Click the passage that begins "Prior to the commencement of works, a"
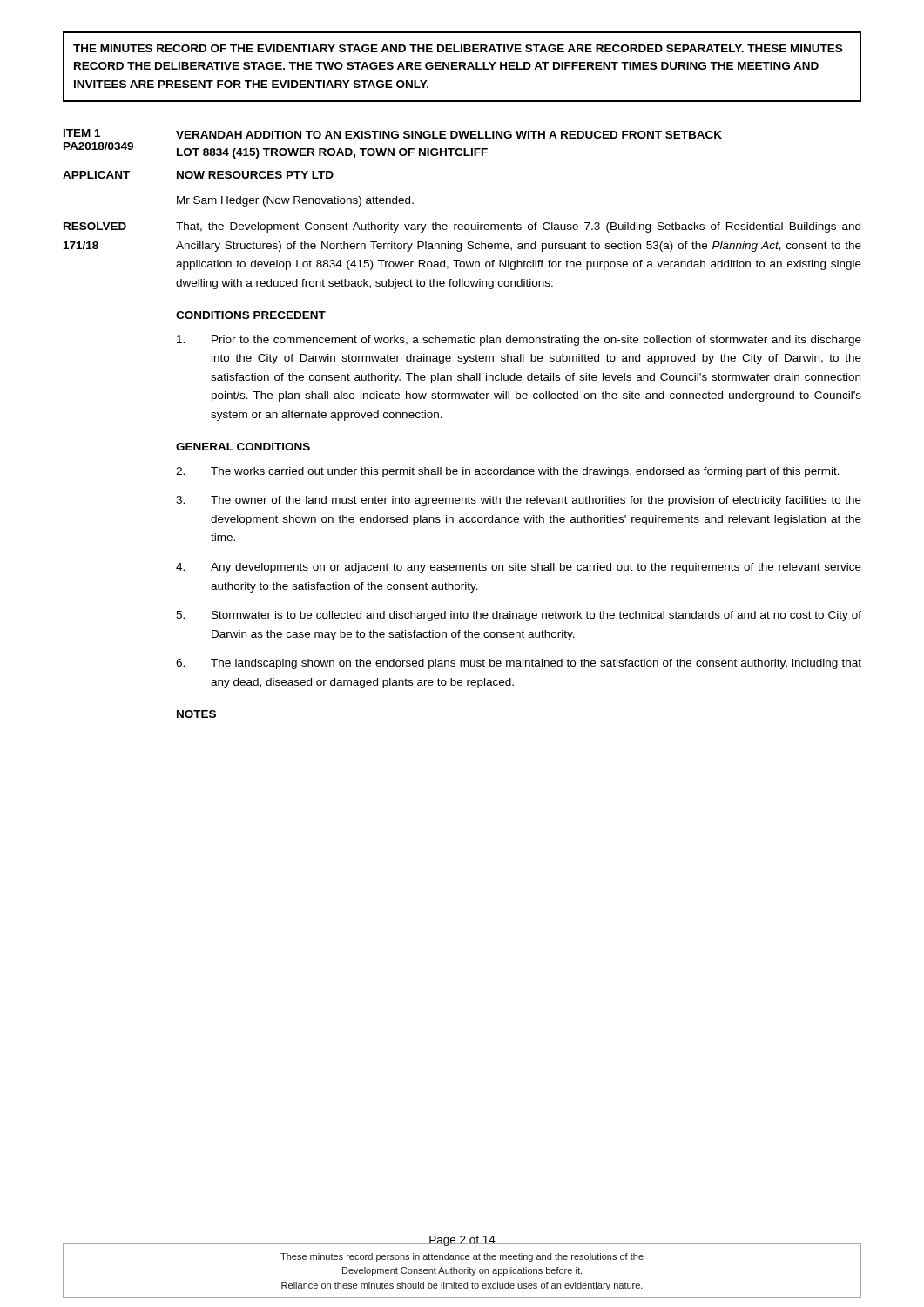 (x=519, y=377)
